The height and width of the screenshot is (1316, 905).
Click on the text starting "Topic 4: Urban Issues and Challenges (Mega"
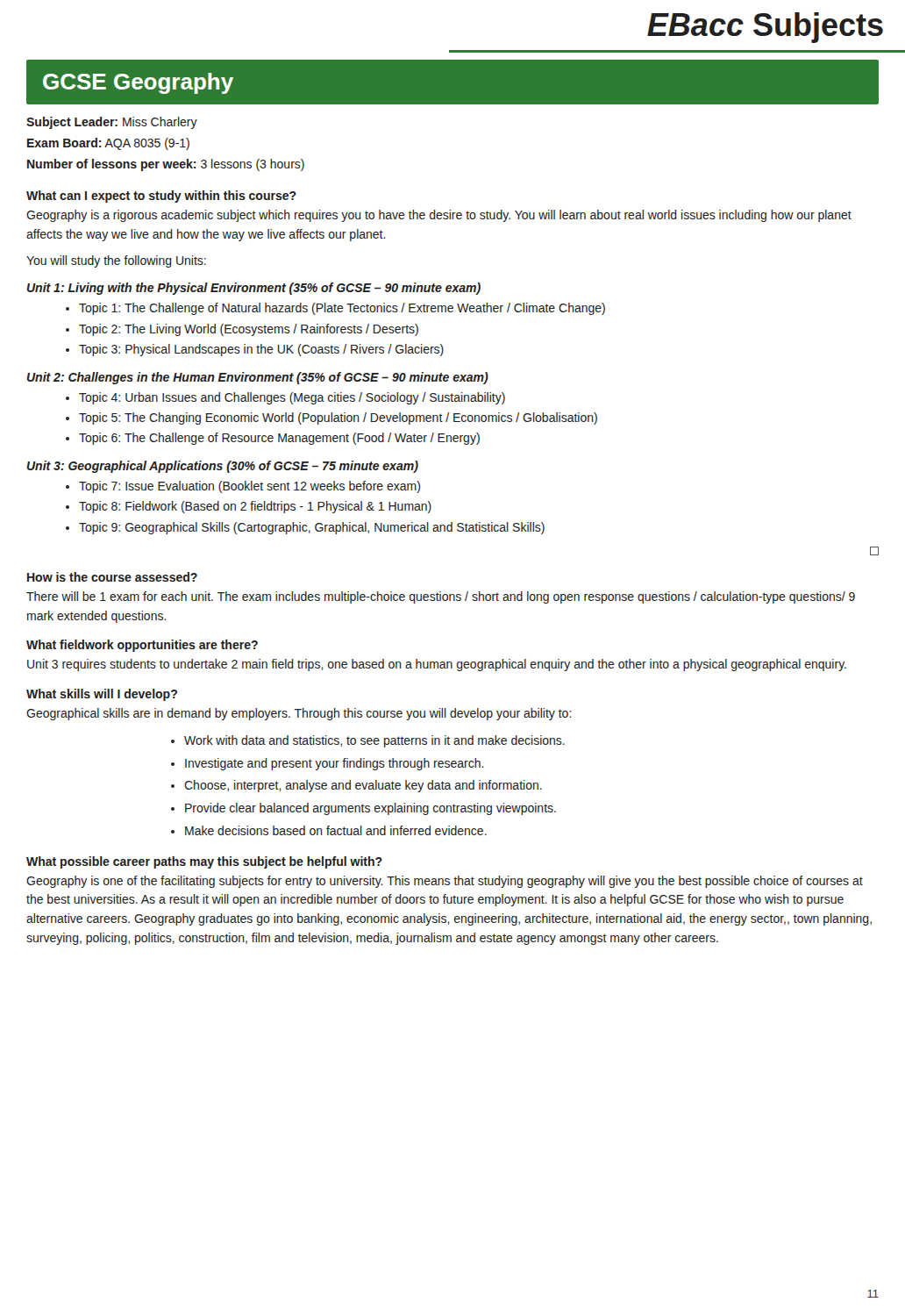tap(292, 397)
